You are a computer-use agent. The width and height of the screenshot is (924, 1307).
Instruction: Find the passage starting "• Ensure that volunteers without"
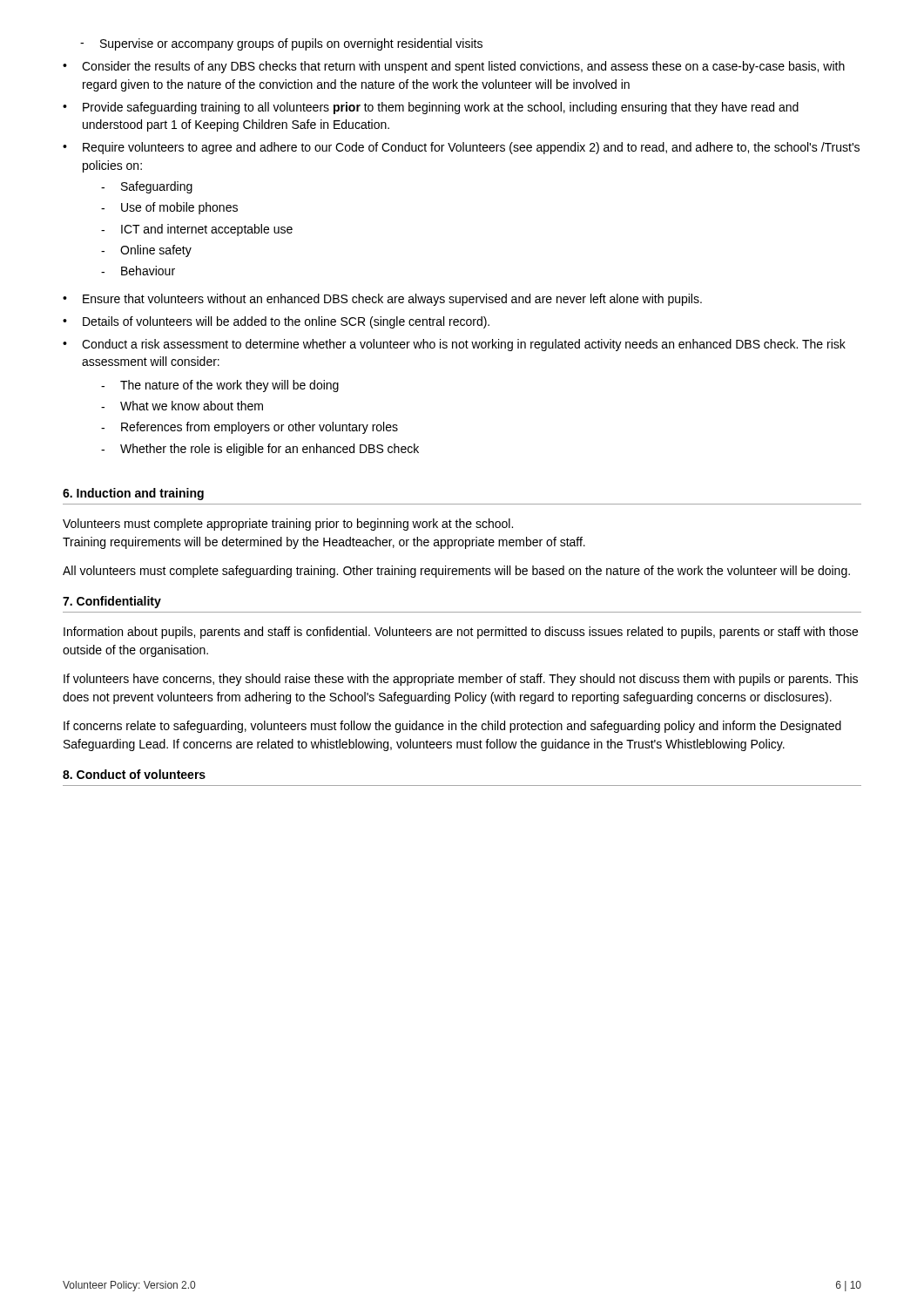[462, 299]
